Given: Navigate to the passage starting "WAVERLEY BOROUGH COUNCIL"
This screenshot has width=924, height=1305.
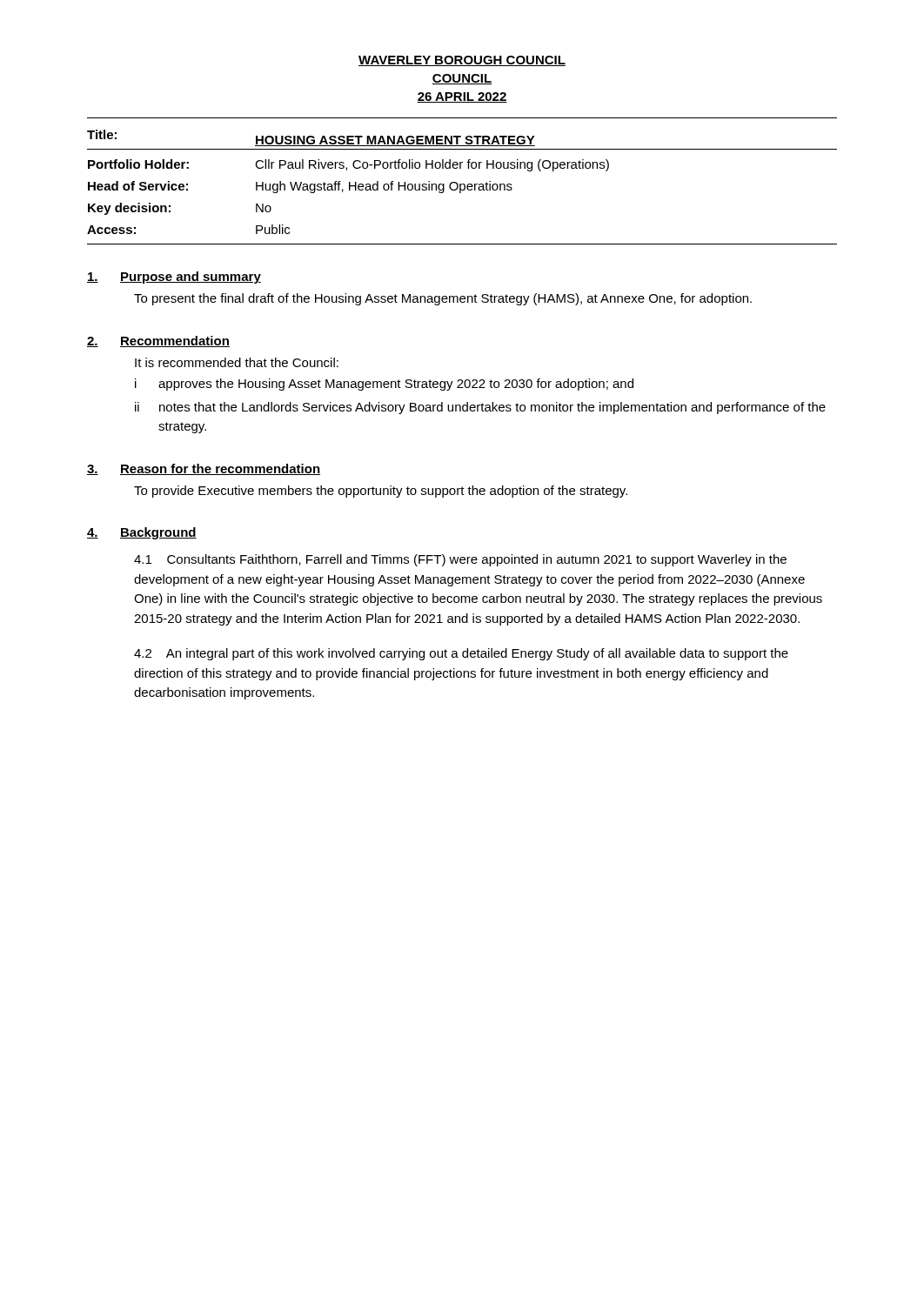Looking at the screenshot, I should [x=462, y=60].
